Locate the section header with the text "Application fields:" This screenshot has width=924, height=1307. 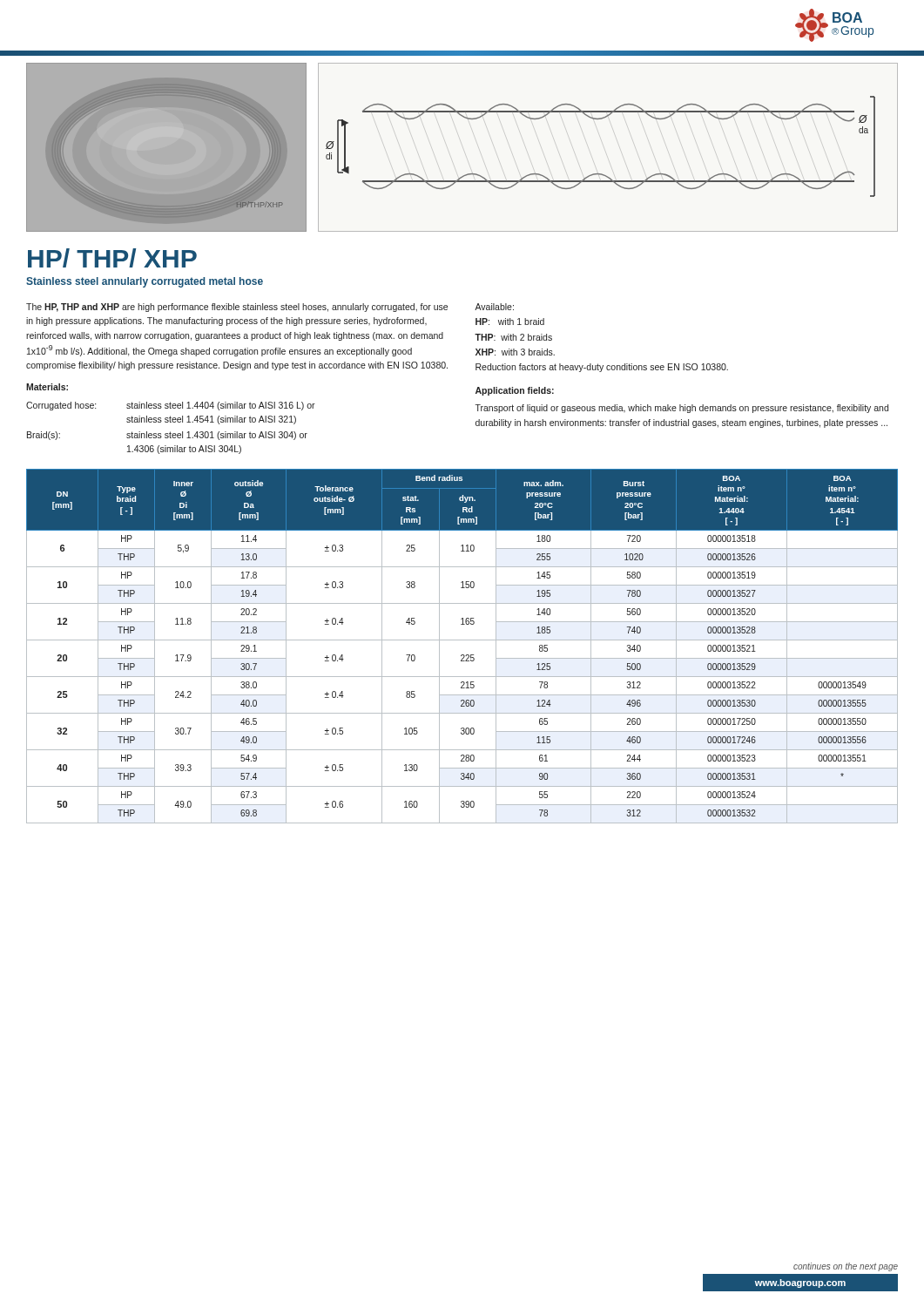(x=515, y=390)
